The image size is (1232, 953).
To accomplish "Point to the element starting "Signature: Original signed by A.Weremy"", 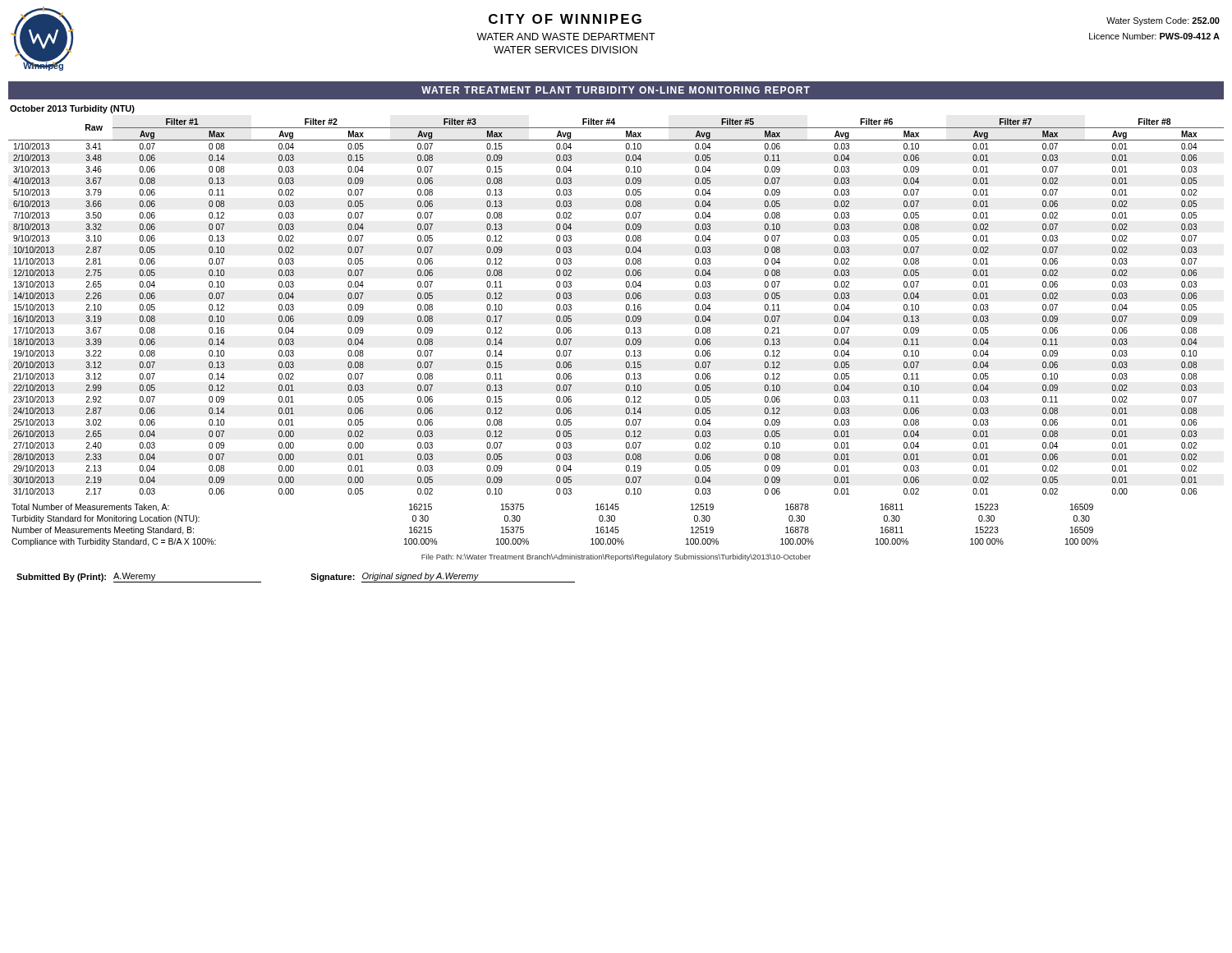I will click(x=443, y=577).
